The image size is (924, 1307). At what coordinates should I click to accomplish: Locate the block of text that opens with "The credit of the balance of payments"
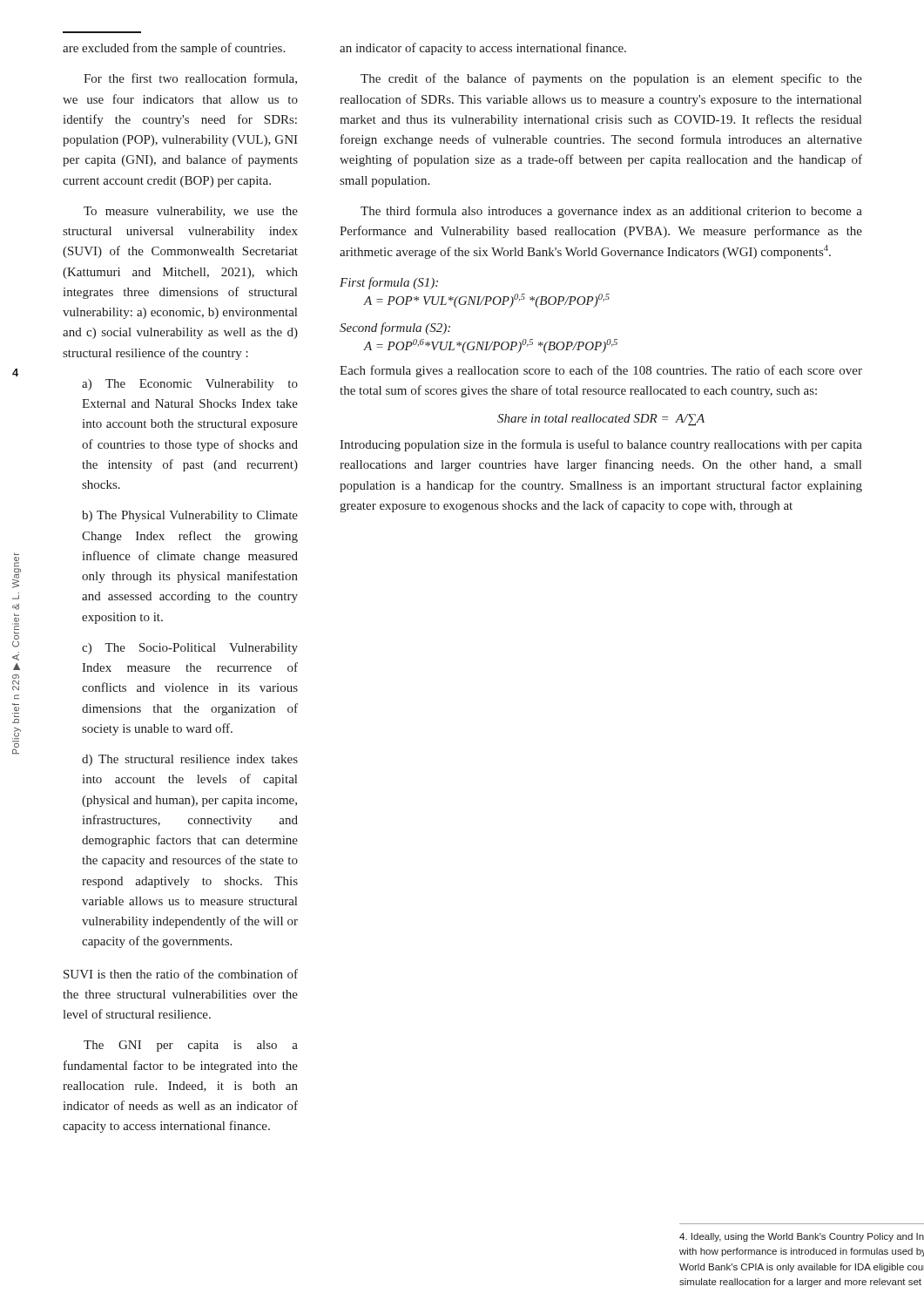click(601, 130)
